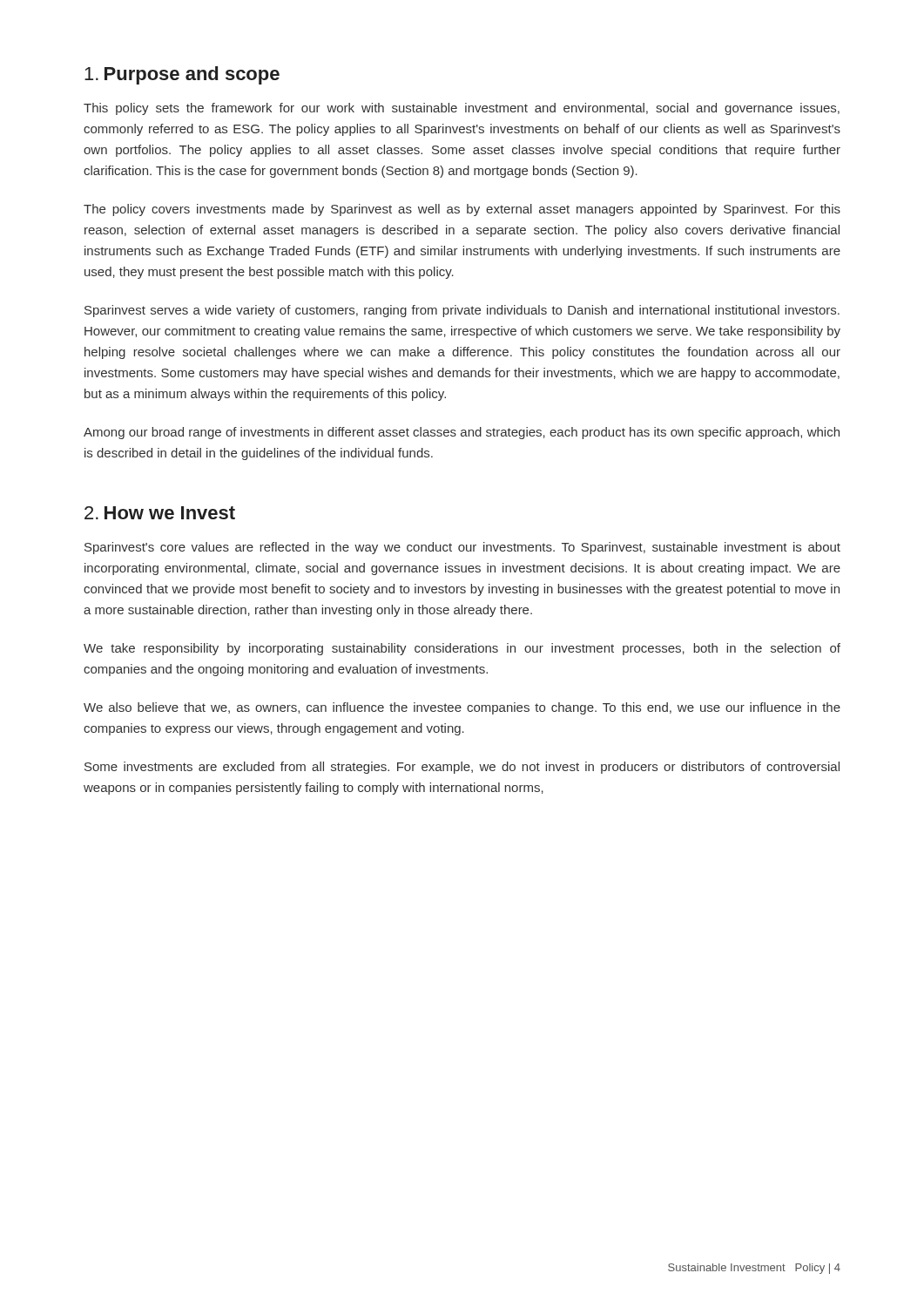The width and height of the screenshot is (924, 1307).
Task: Select the text block with the text "Sparinvest serves a wide variety"
Action: [462, 352]
